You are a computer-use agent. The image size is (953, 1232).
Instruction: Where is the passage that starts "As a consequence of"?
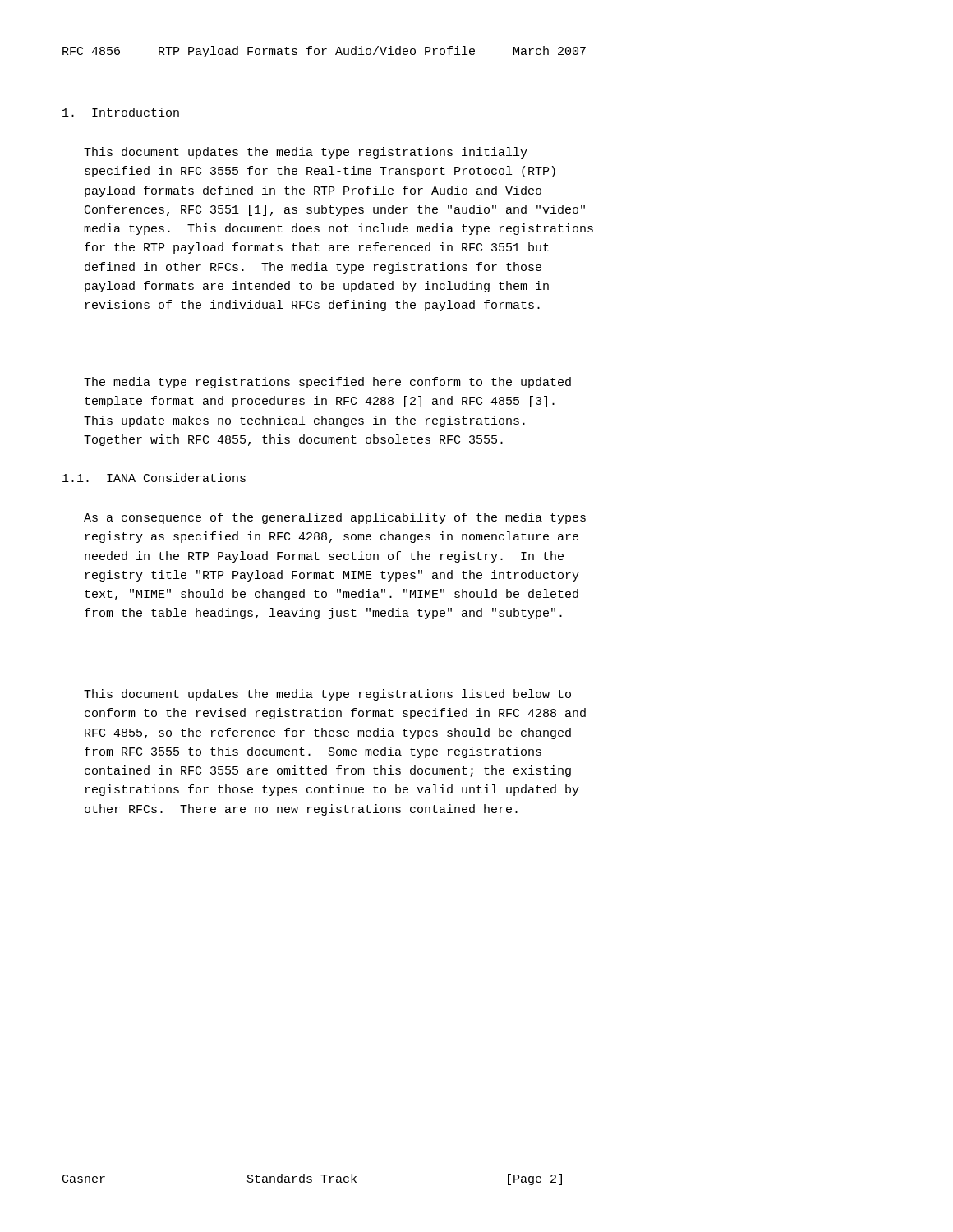click(324, 566)
